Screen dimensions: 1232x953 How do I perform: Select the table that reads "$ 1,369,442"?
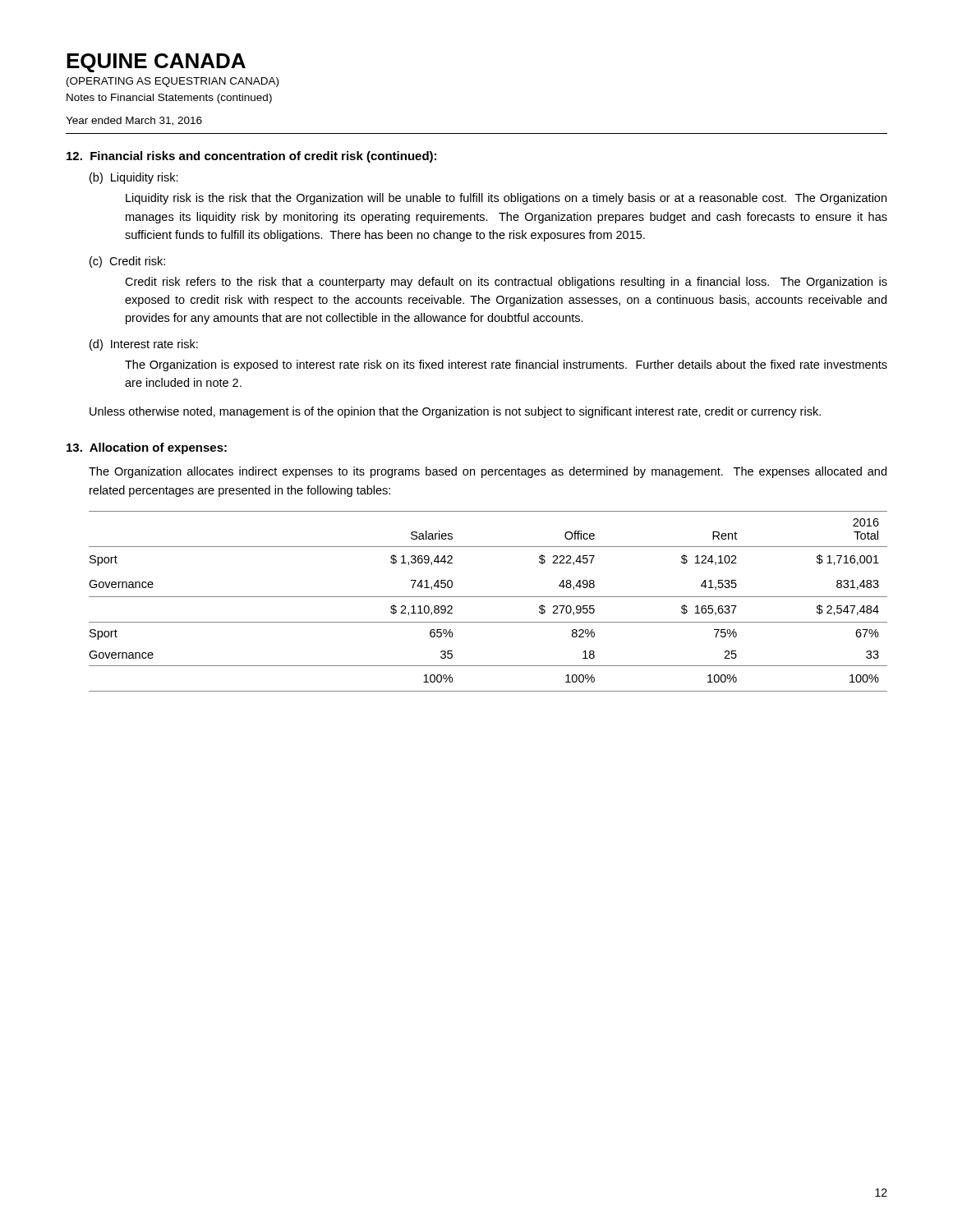(488, 601)
